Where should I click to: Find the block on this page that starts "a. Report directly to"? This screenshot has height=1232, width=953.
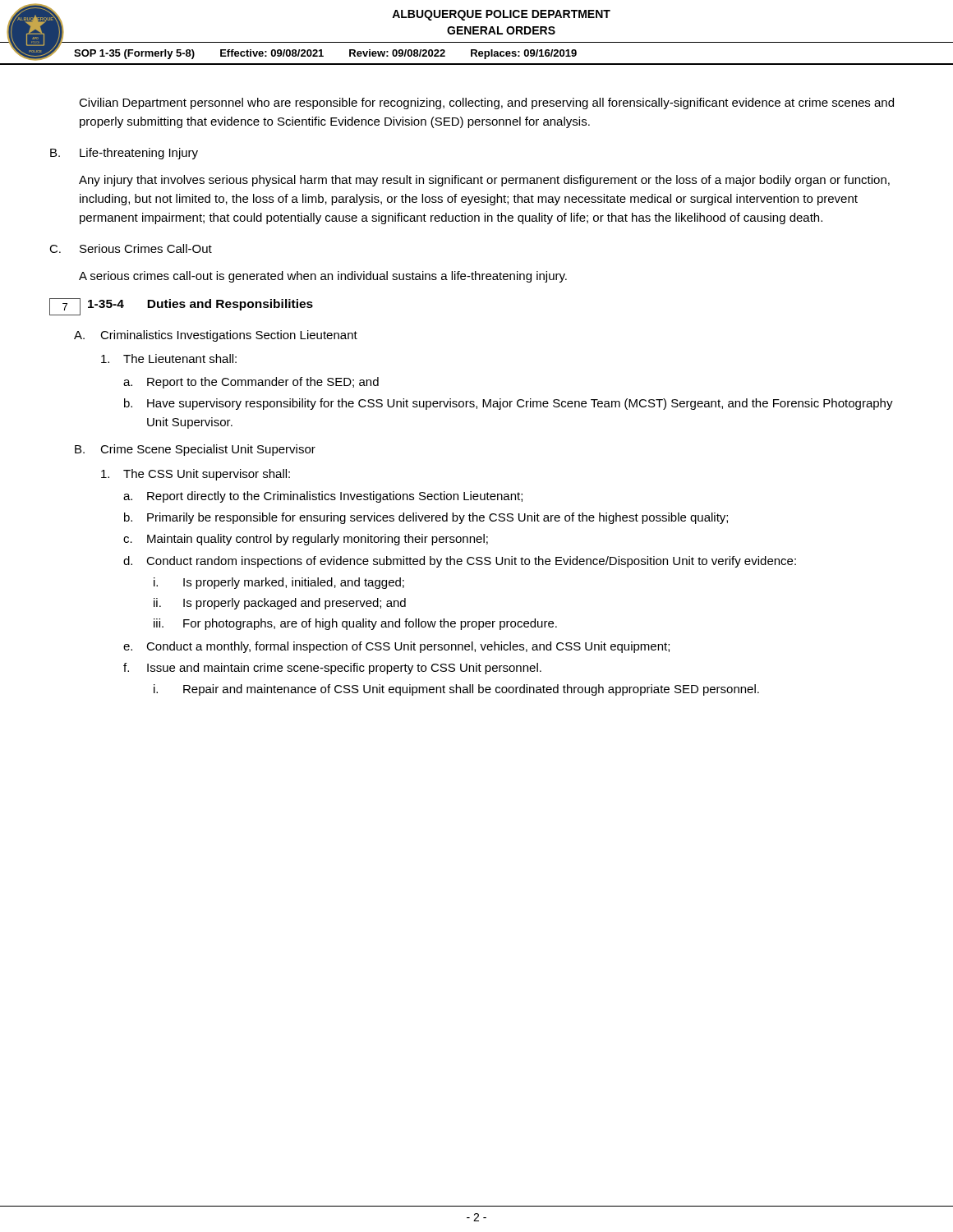(323, 496)
